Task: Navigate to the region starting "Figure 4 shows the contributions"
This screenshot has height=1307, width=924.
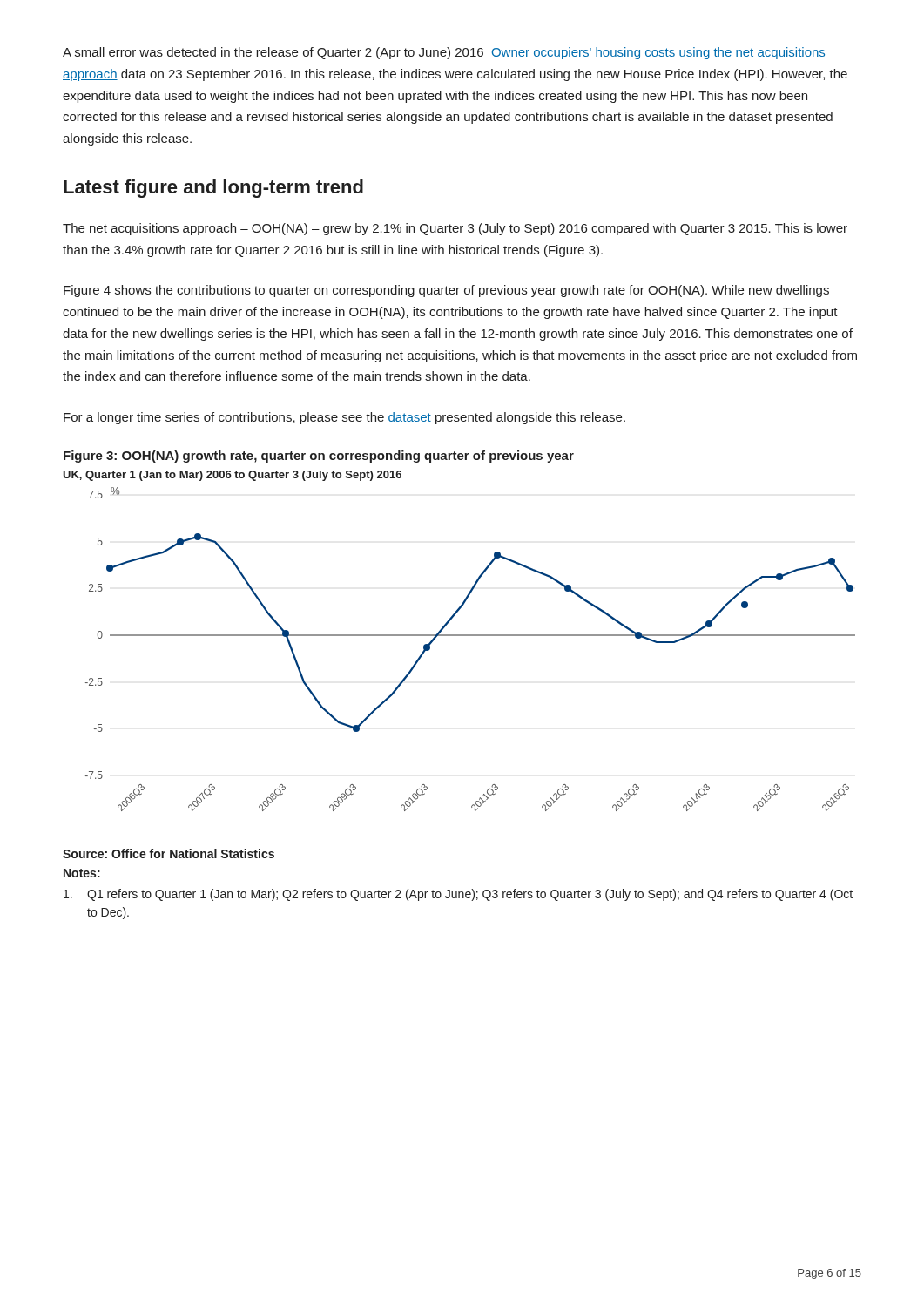Action: pos(460,333)
